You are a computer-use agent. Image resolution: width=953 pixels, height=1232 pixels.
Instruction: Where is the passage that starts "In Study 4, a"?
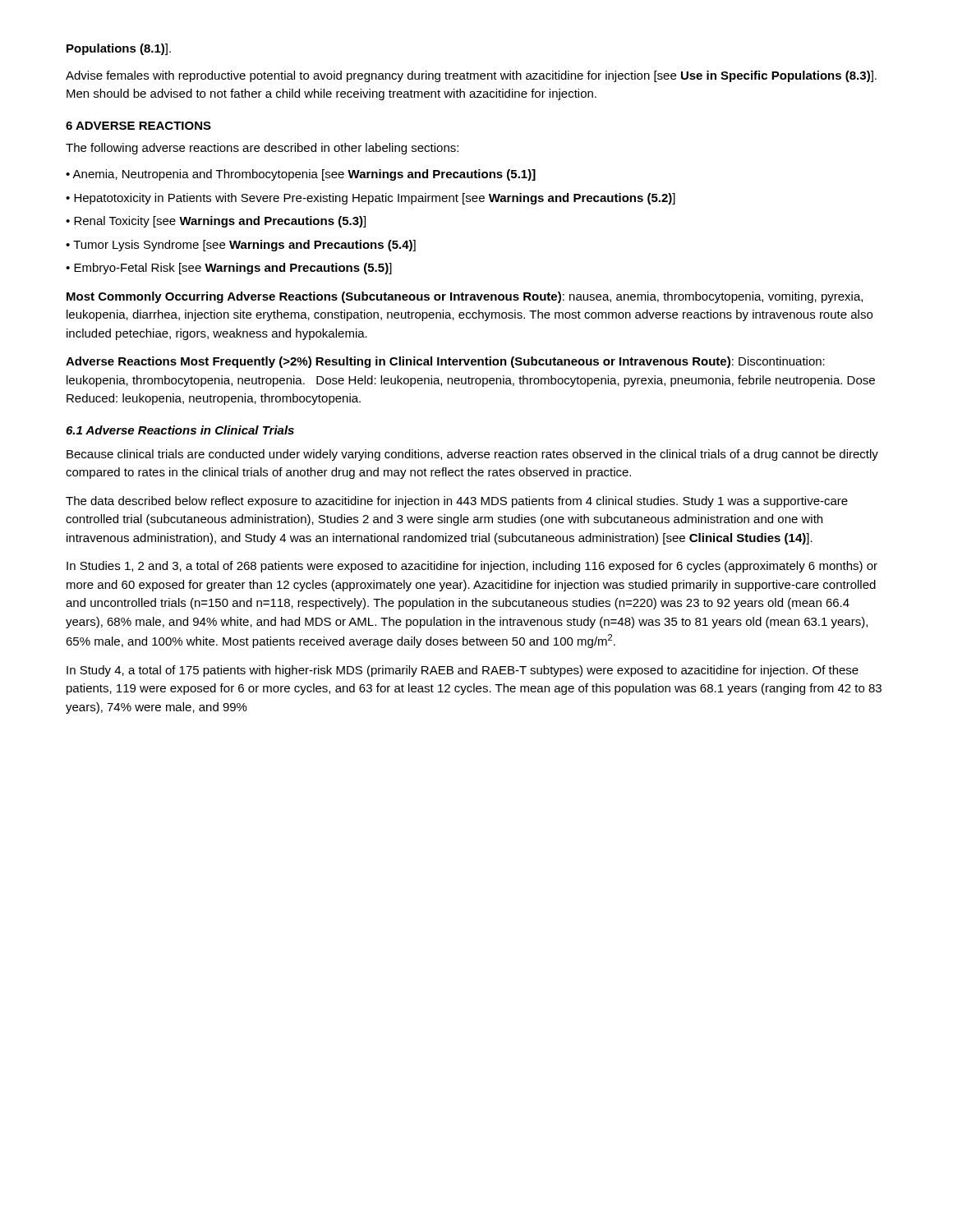(x=474, y=688)
